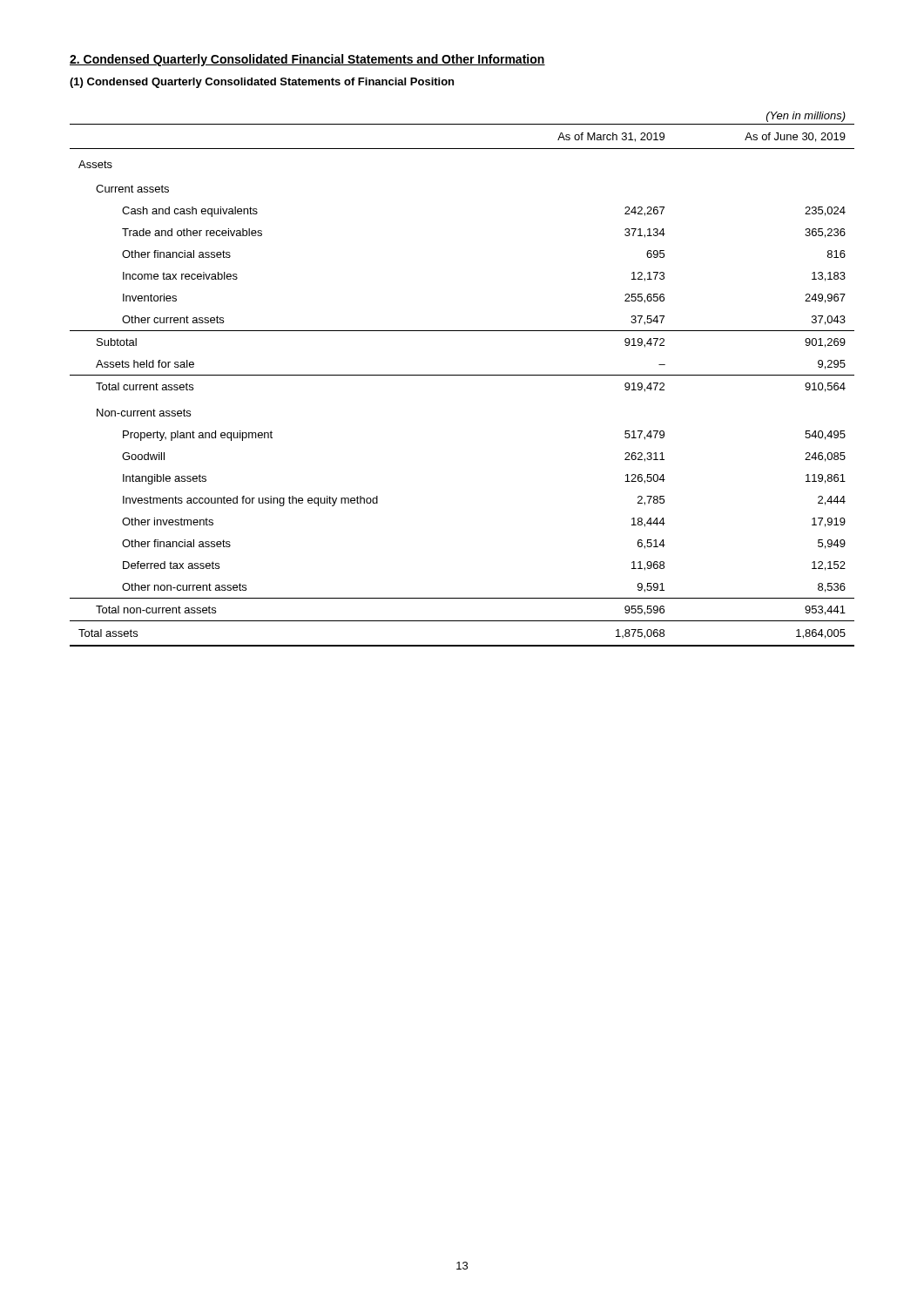Find the table that mentions "Deferred tax assets"
Screen dimensions: 1307x924
click(462, 375)
